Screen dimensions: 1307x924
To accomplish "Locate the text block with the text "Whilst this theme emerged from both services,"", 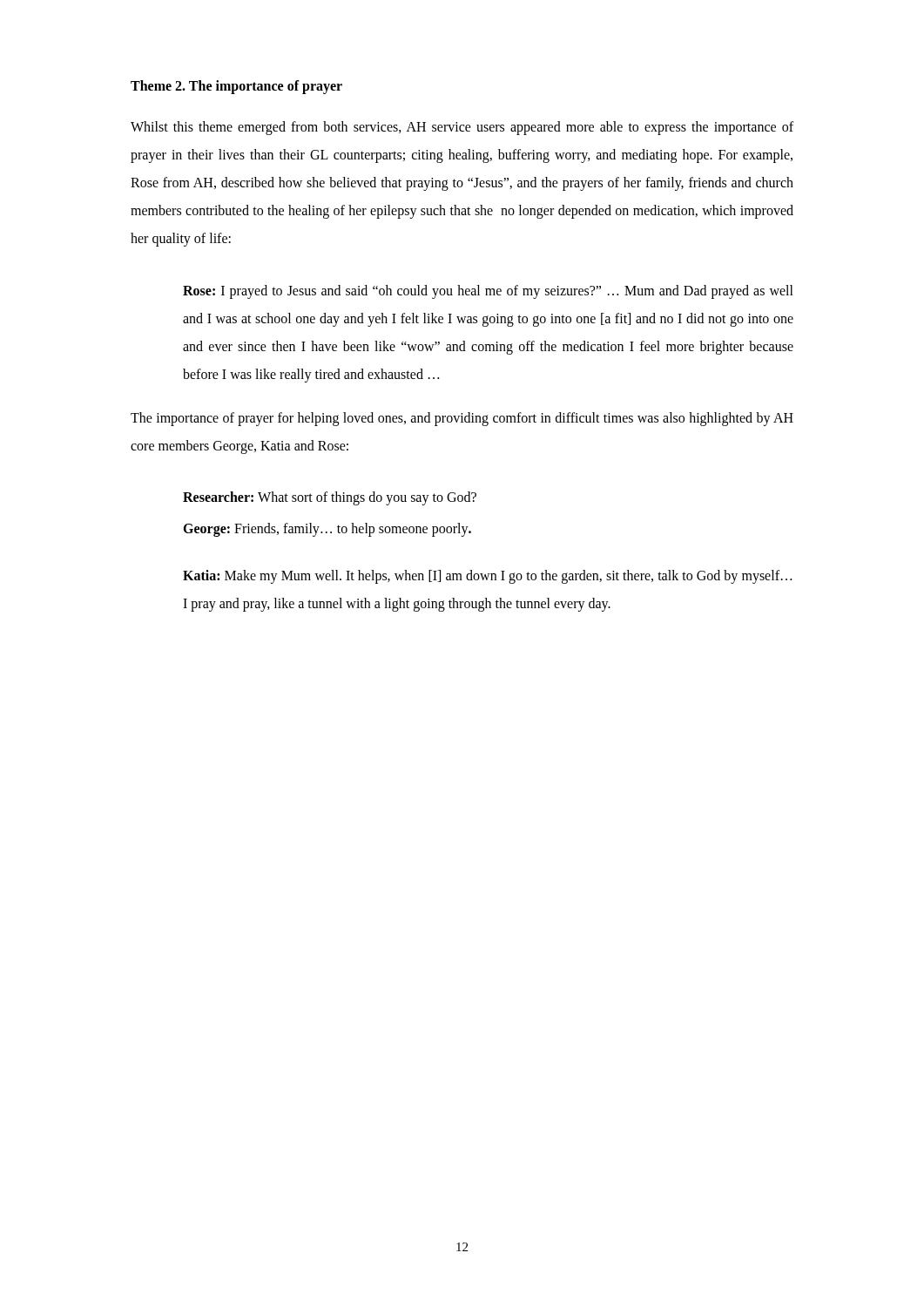I will click(x=462, y=183).
